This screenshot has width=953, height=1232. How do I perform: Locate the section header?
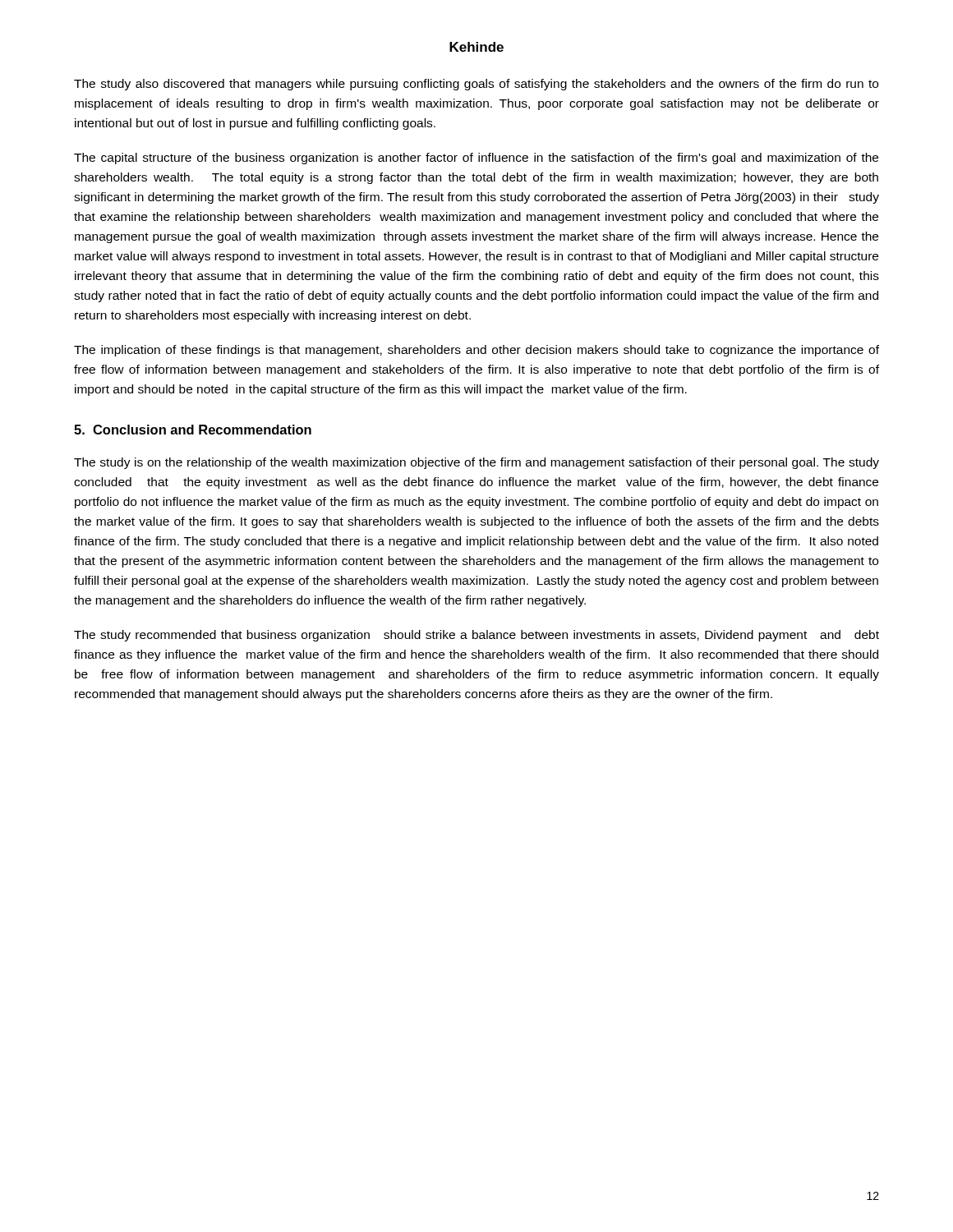pos(193,430)
